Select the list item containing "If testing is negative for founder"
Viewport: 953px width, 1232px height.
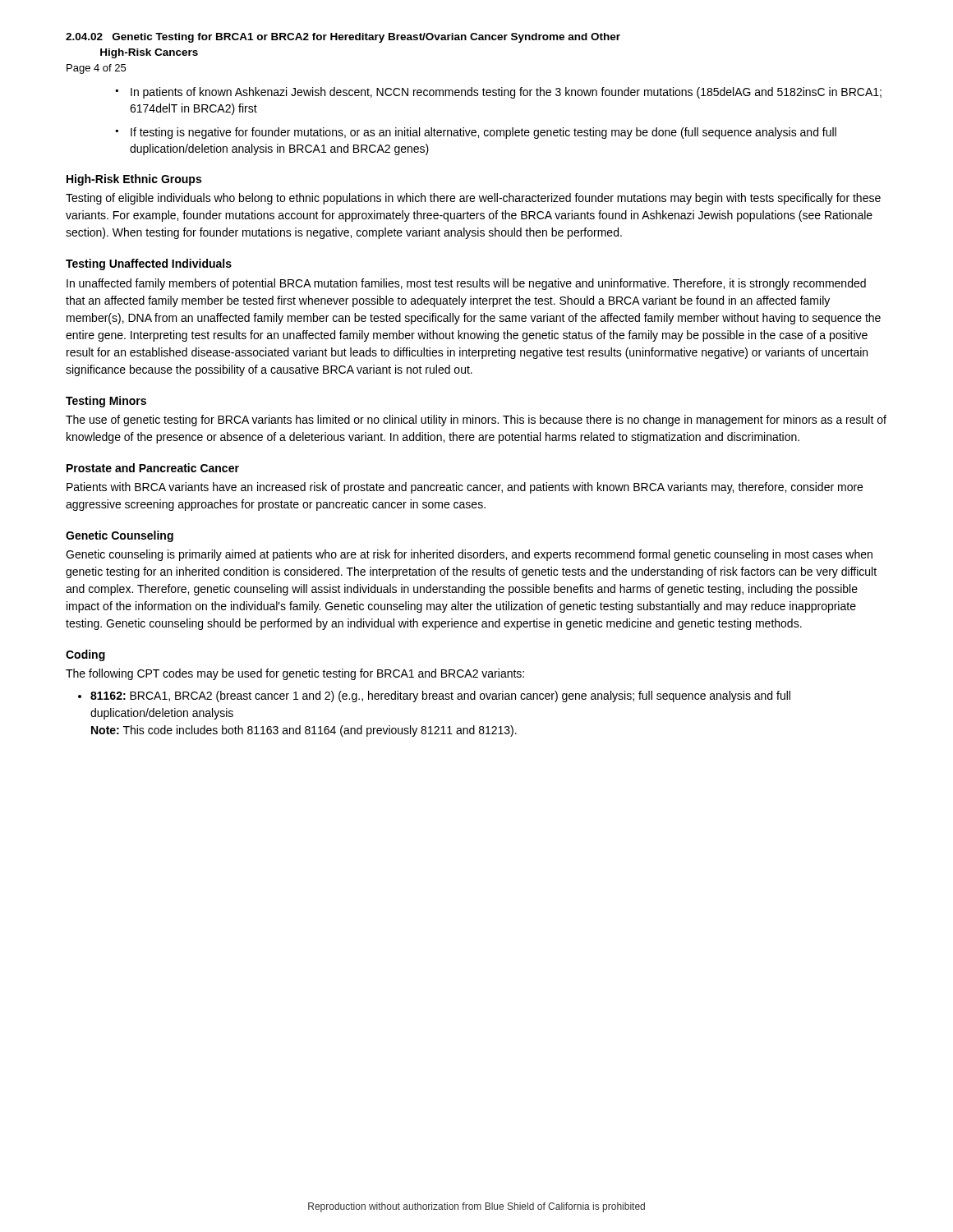tap(483, 140)
